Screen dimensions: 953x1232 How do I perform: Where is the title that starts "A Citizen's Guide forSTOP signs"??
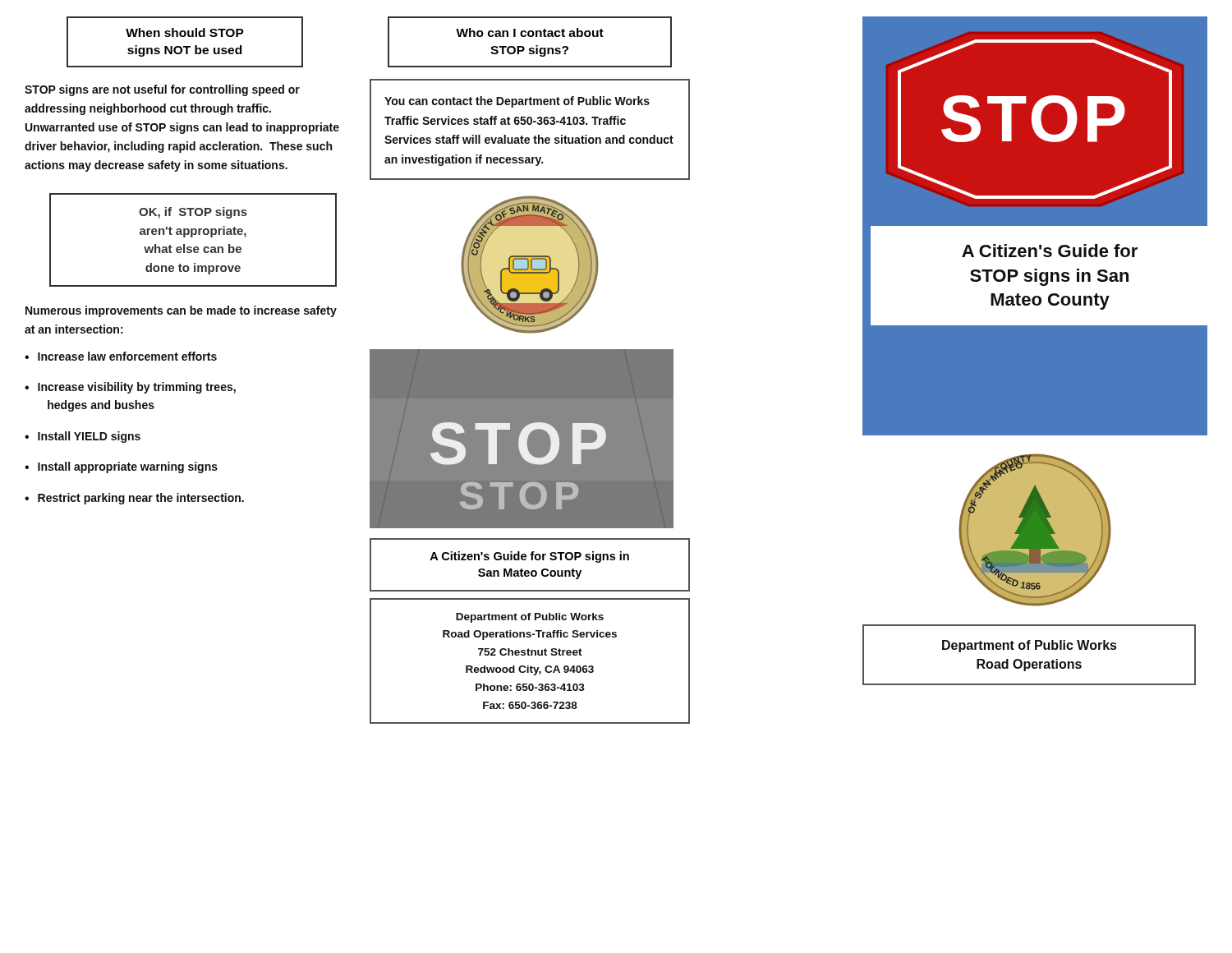point(1050,275)
